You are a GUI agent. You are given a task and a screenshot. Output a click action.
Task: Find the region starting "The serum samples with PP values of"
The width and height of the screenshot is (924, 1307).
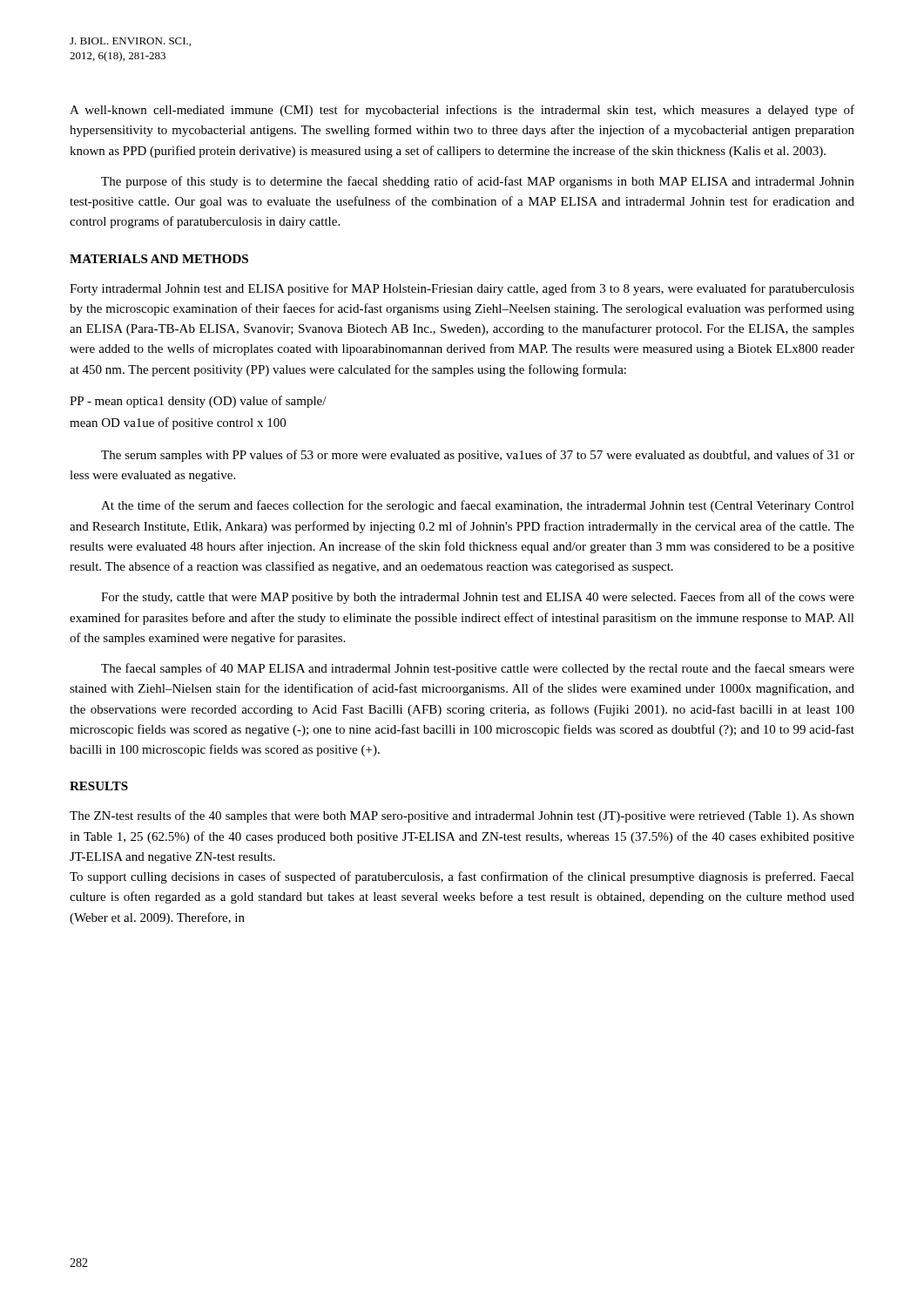462,465
